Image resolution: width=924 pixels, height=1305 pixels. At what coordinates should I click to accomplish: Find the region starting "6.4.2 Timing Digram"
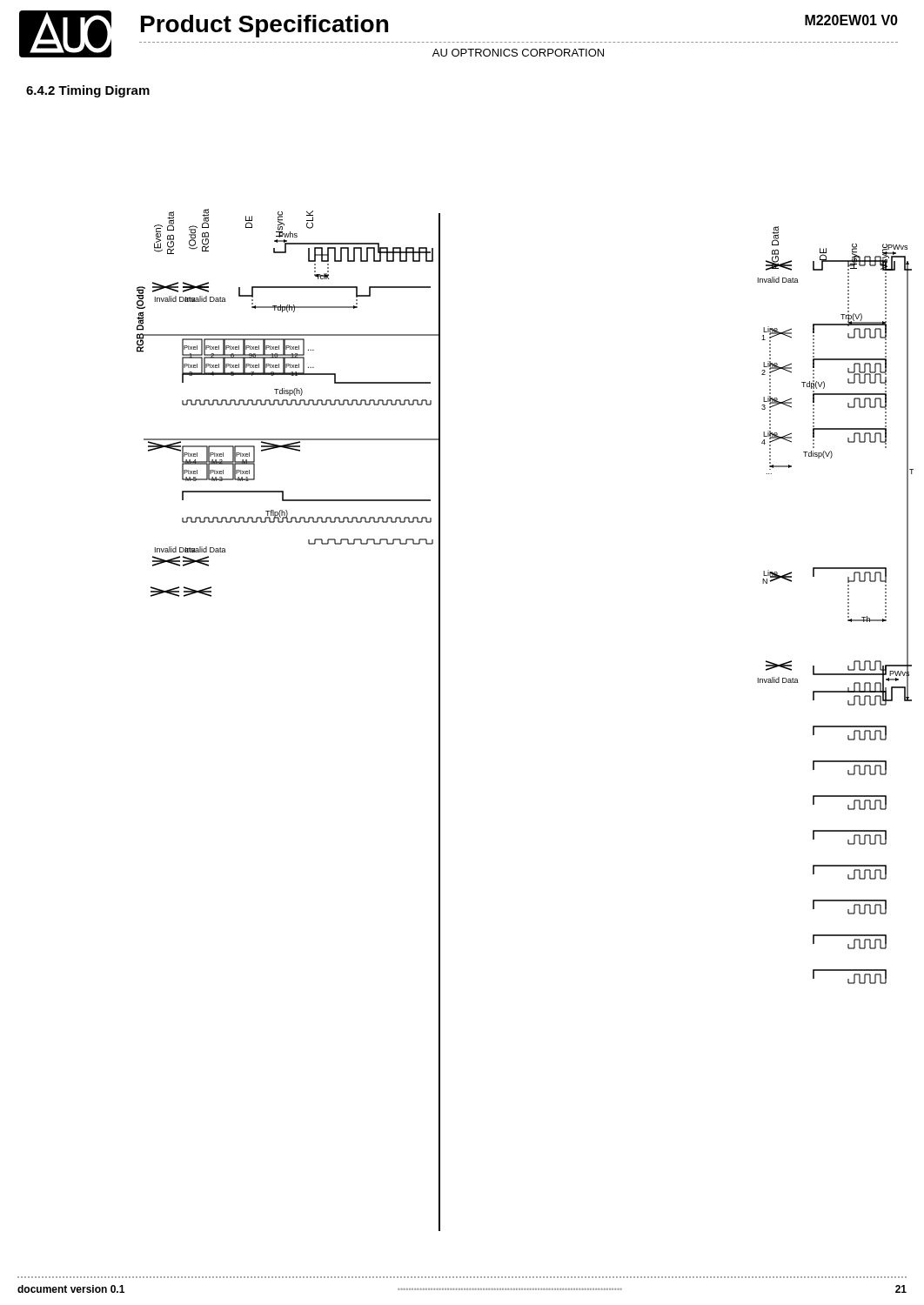(x=88, y=90)
